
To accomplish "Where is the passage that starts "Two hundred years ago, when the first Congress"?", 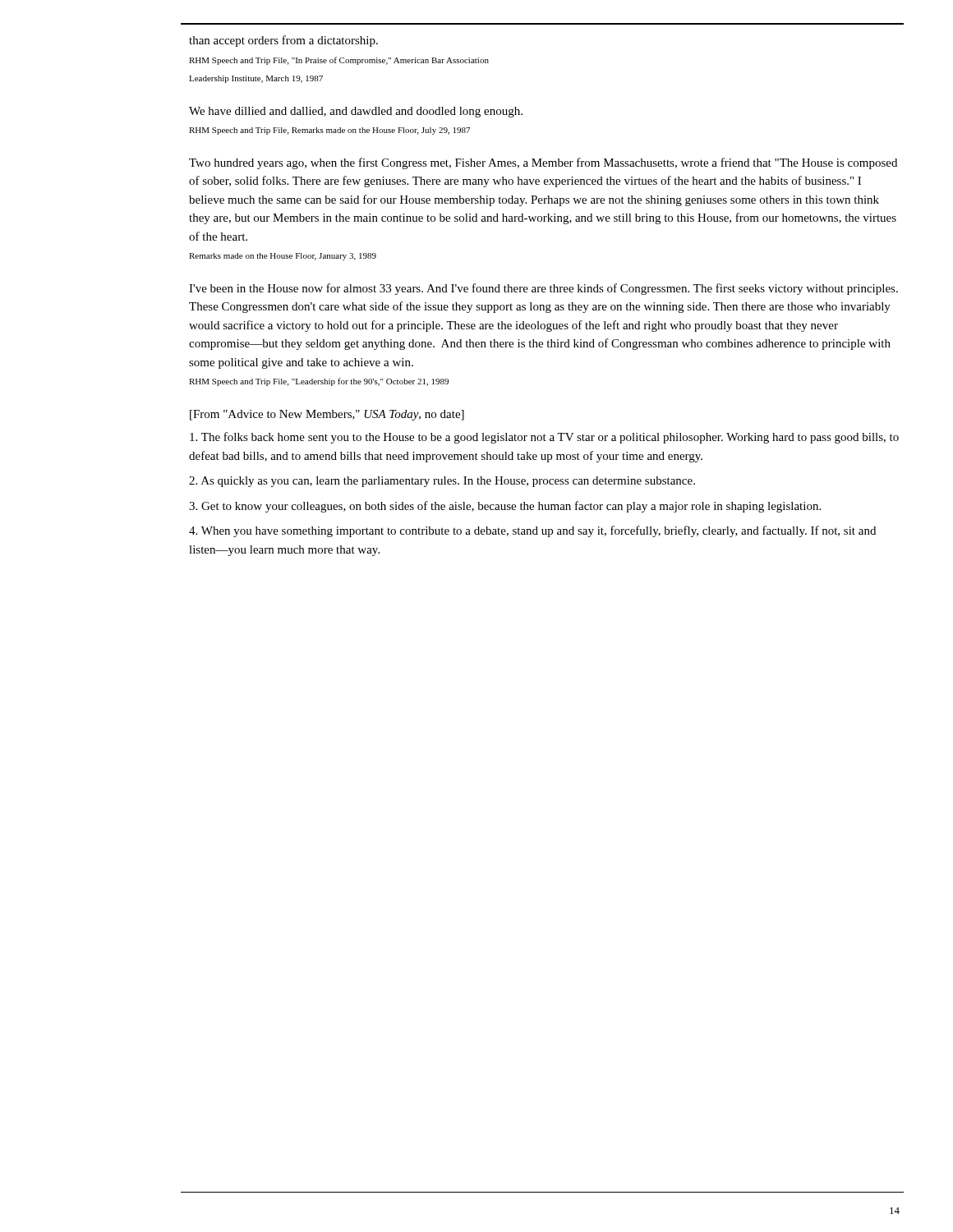I will [543, 208].
